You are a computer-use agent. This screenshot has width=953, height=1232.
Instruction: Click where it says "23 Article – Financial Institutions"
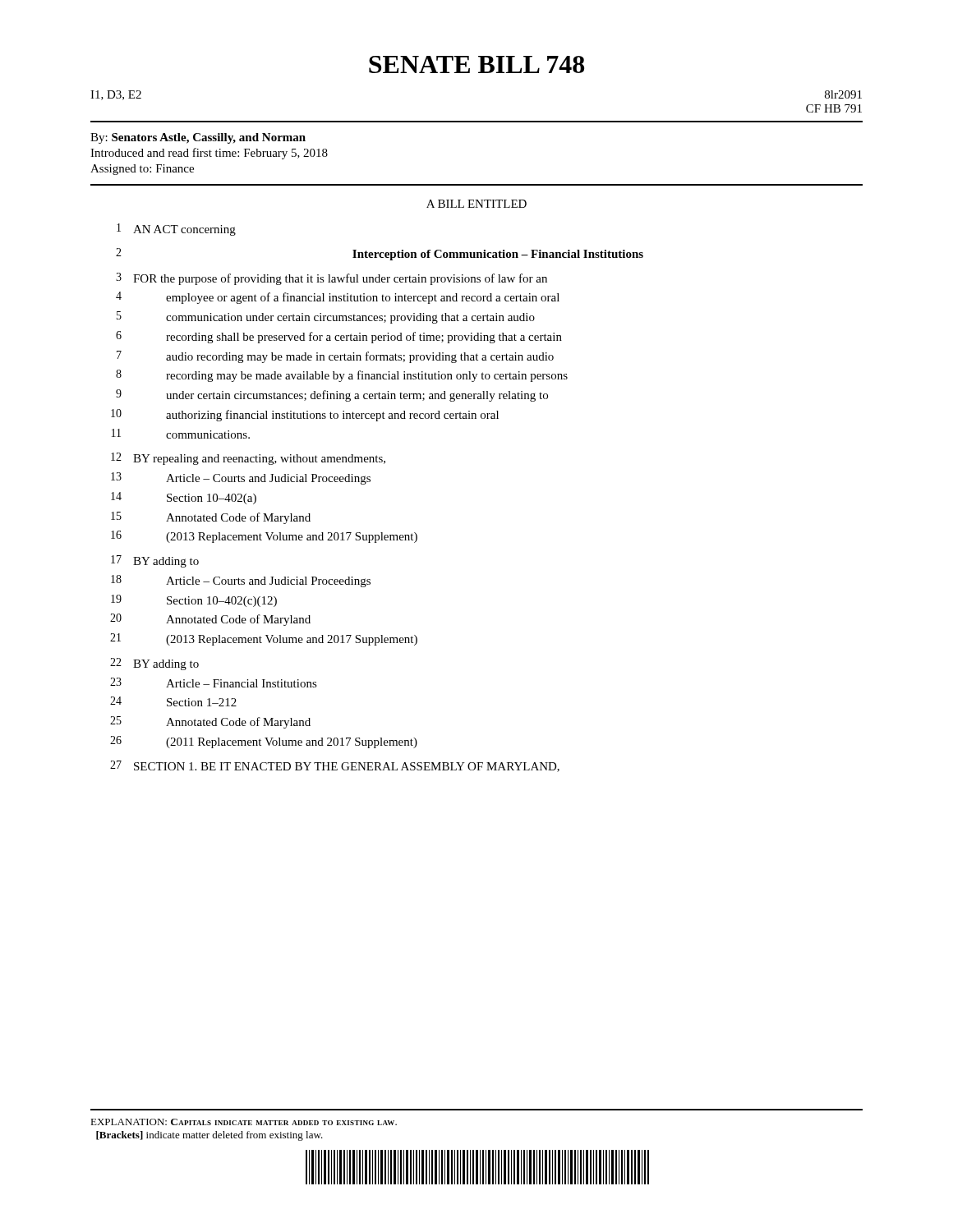(214, 683)
